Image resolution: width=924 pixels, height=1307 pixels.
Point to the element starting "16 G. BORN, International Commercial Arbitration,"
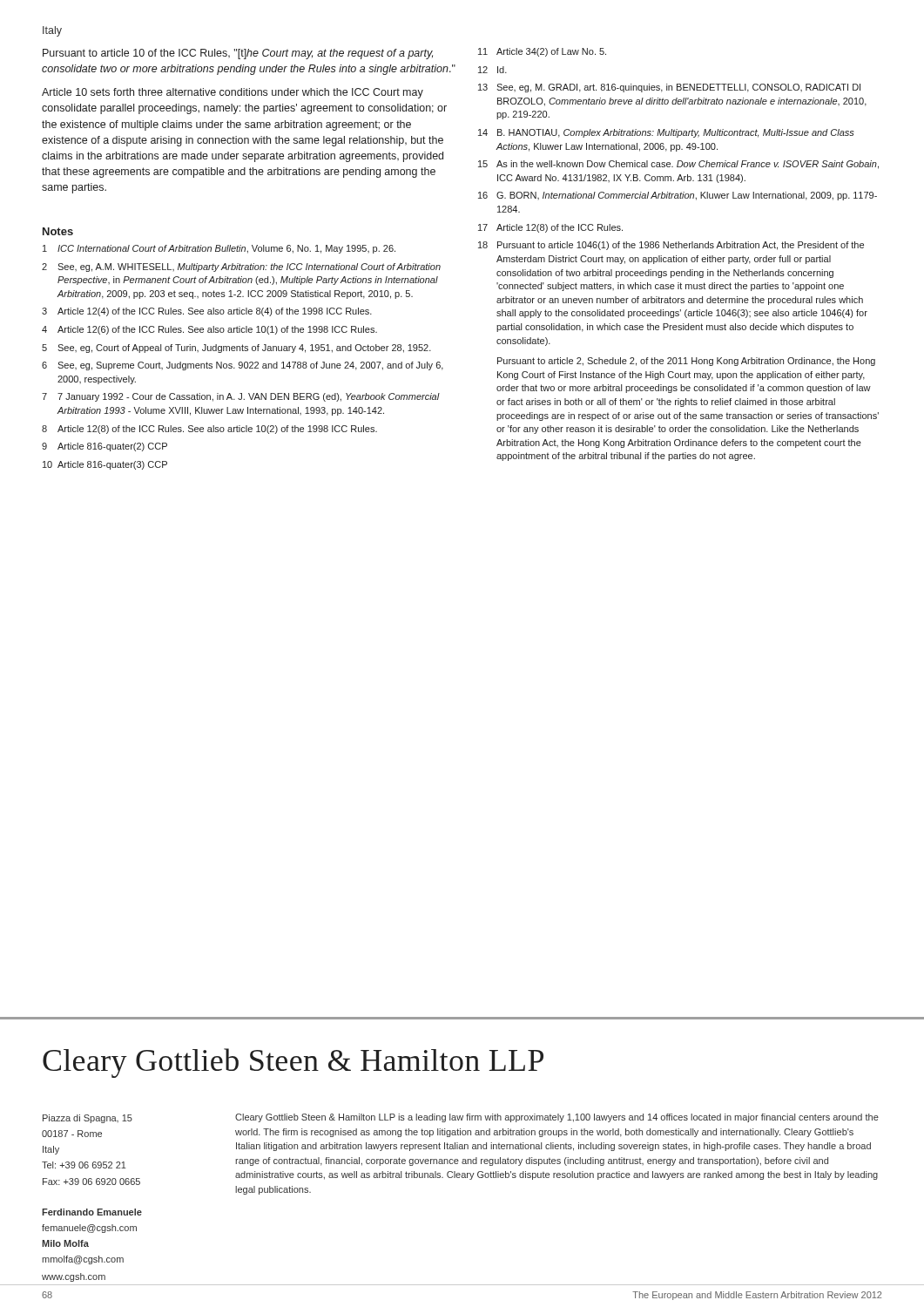(x=679, y=203)
